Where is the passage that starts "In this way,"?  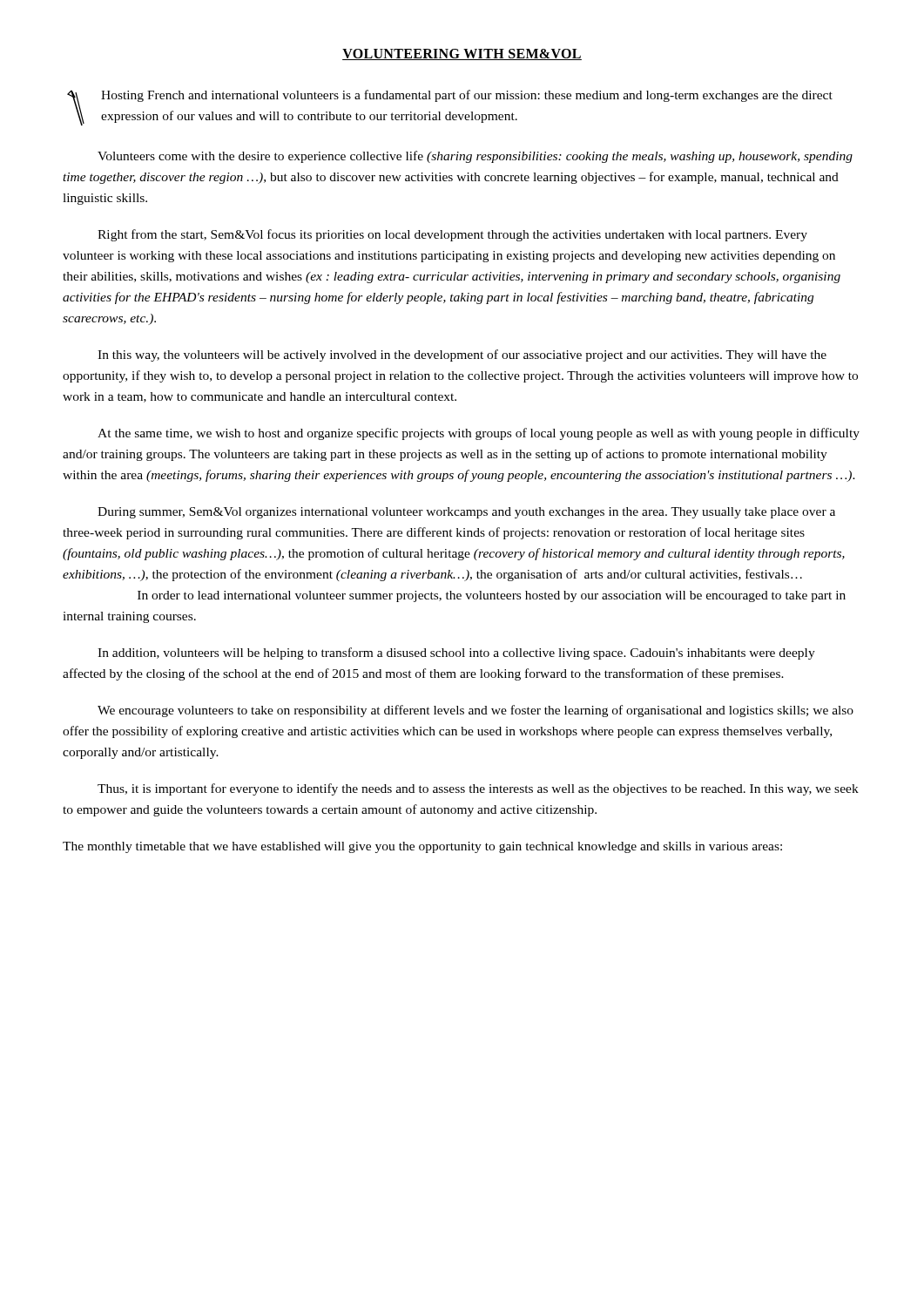point(461,375)
